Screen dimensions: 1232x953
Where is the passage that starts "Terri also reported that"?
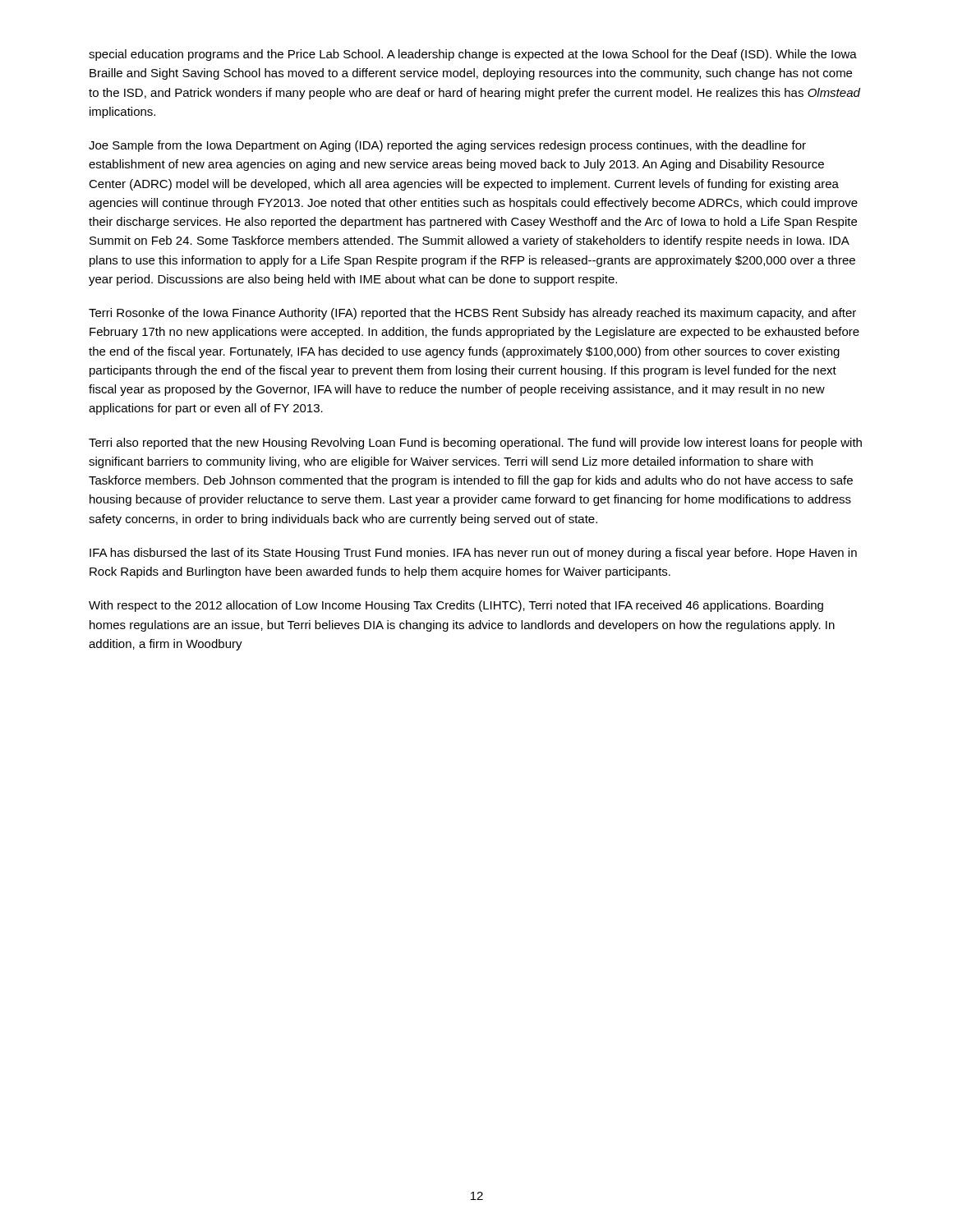tap(476, 480)
